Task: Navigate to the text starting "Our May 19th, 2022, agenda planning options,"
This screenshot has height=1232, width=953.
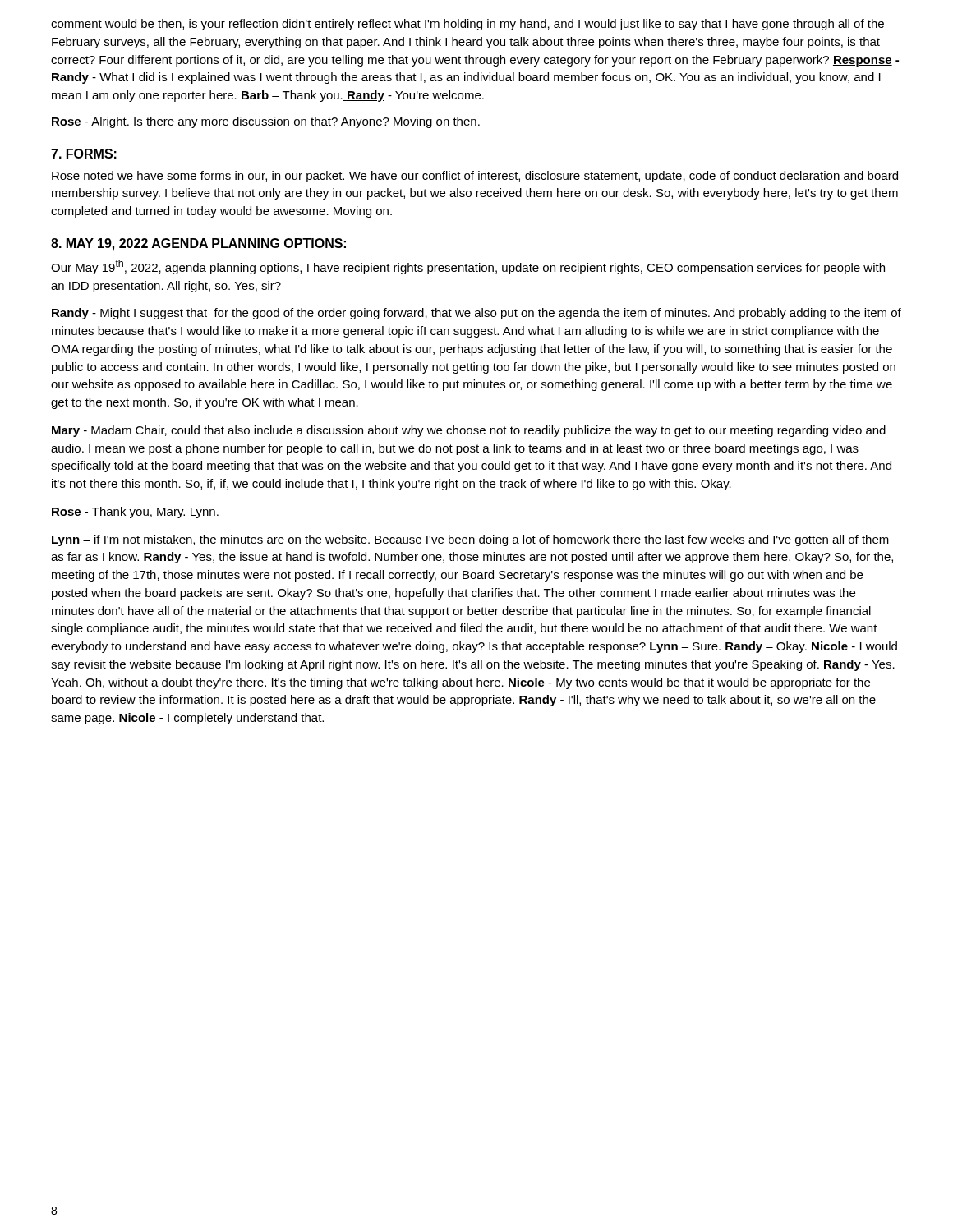Action: tap(468, 275)
